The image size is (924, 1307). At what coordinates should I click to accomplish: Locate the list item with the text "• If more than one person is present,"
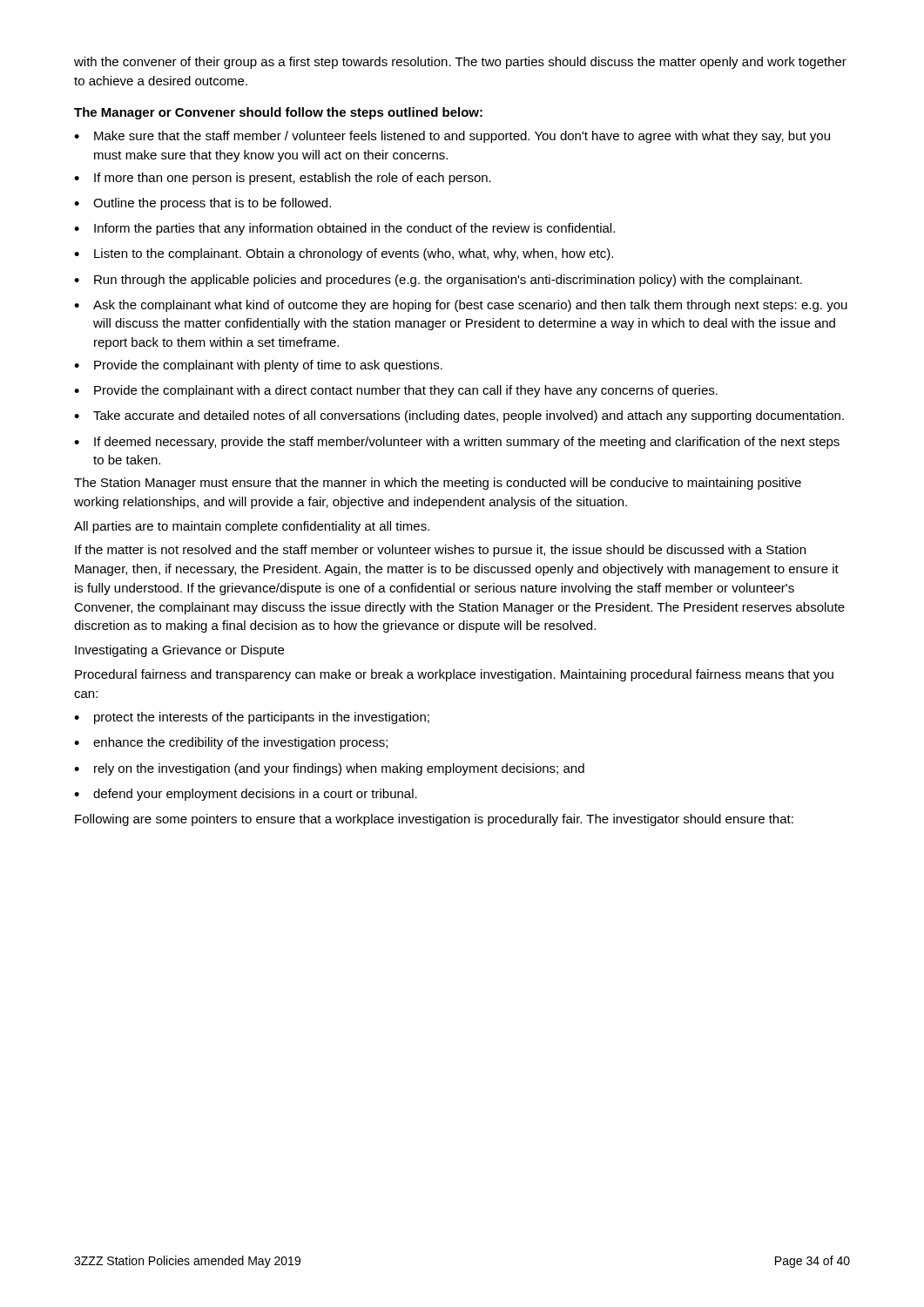(x=462, y=179)
